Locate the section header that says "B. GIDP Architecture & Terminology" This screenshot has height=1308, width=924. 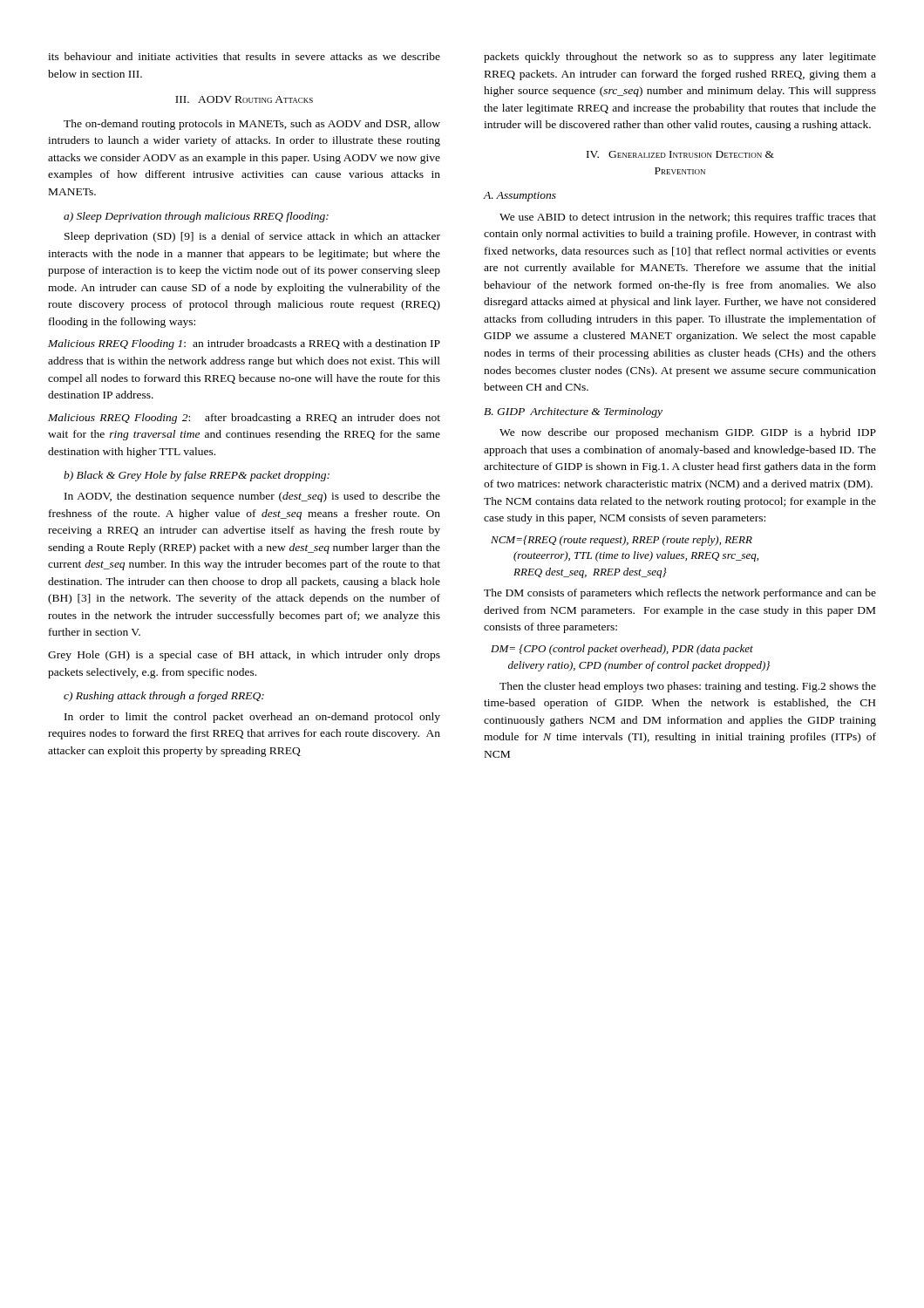573,412
